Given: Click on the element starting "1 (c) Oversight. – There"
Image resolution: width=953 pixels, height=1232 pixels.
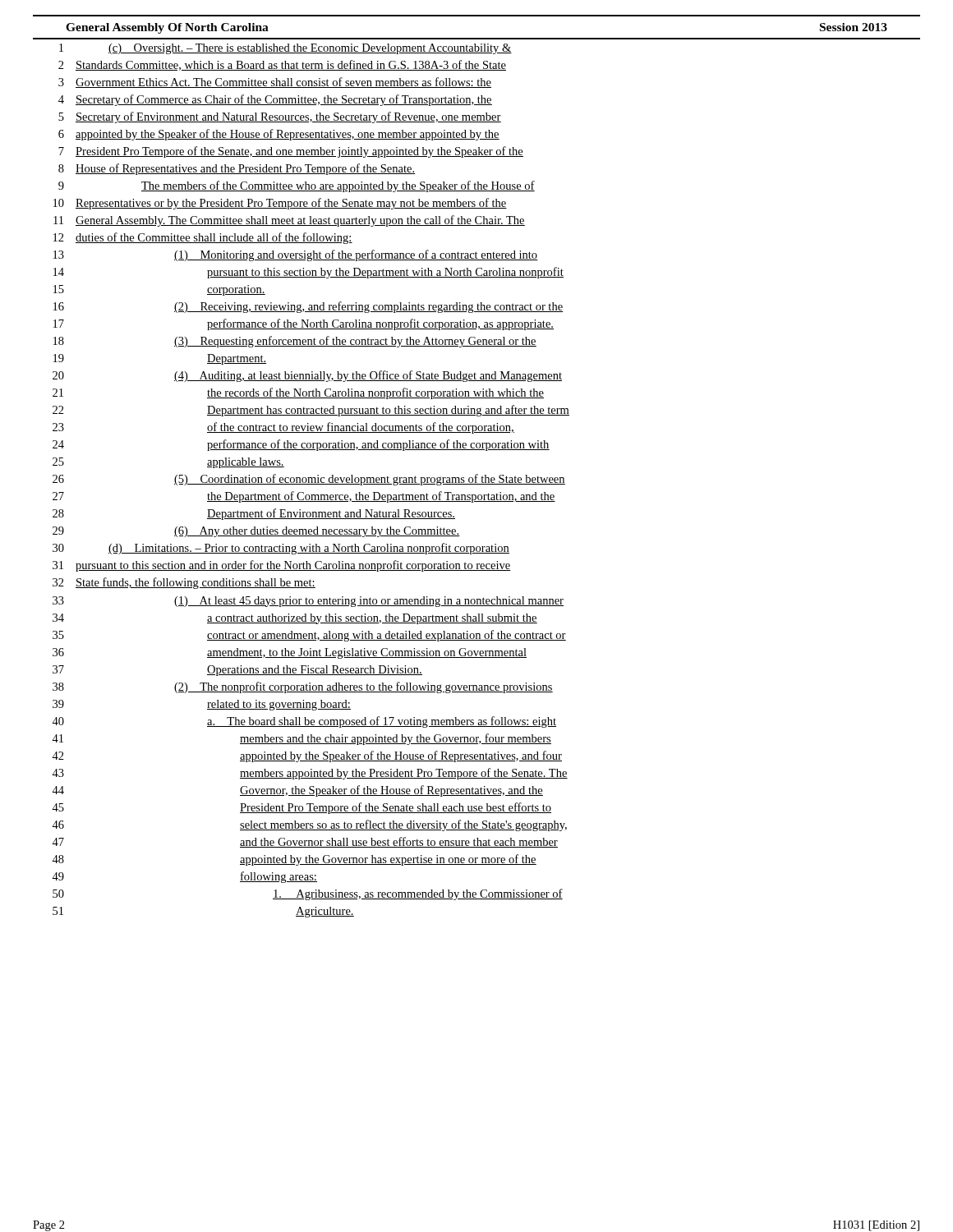Looking at the screenshot, I should coord(476,48).
